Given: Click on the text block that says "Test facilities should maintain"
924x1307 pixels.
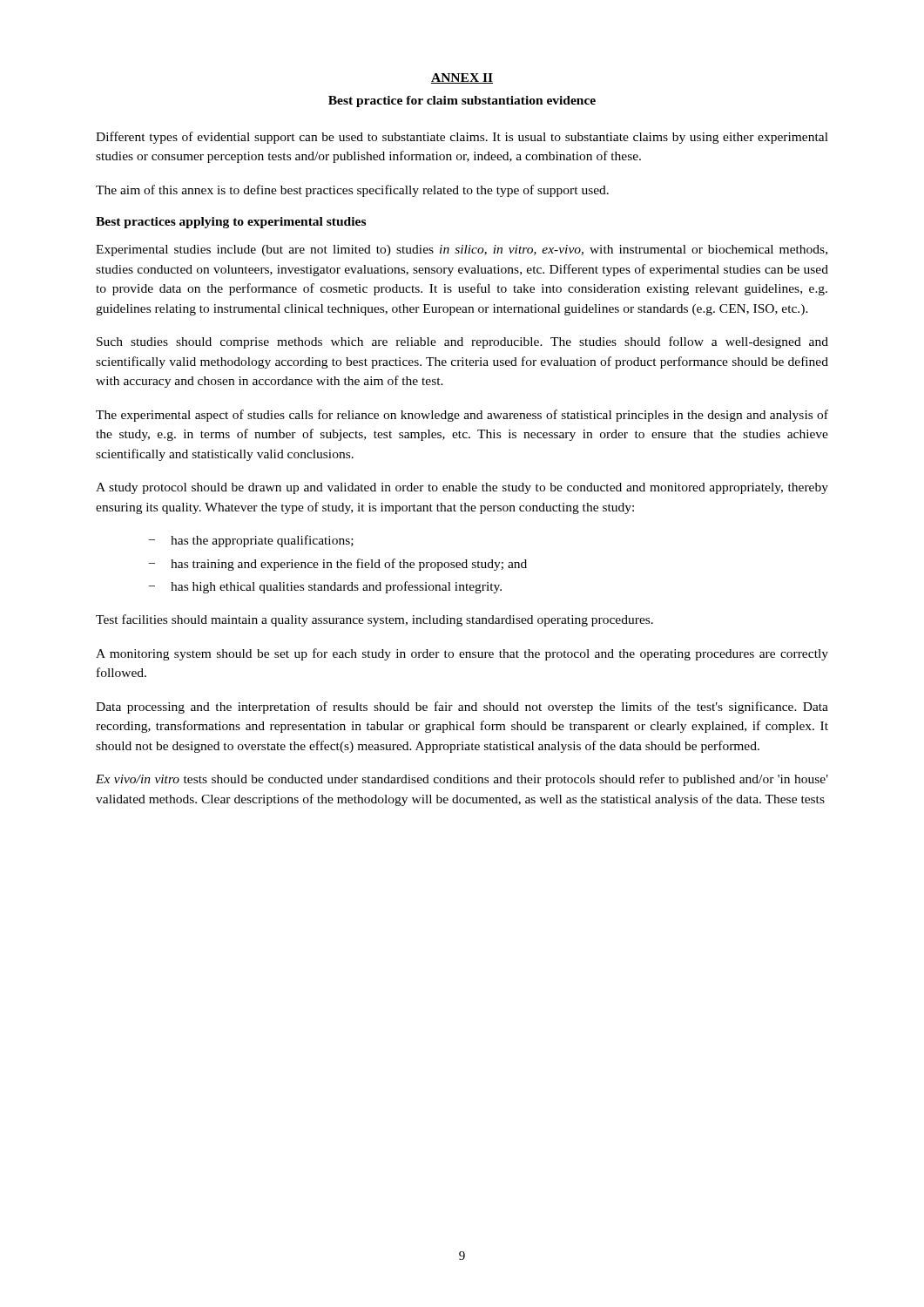Looking at the screenshot, I should pos(462,620).
